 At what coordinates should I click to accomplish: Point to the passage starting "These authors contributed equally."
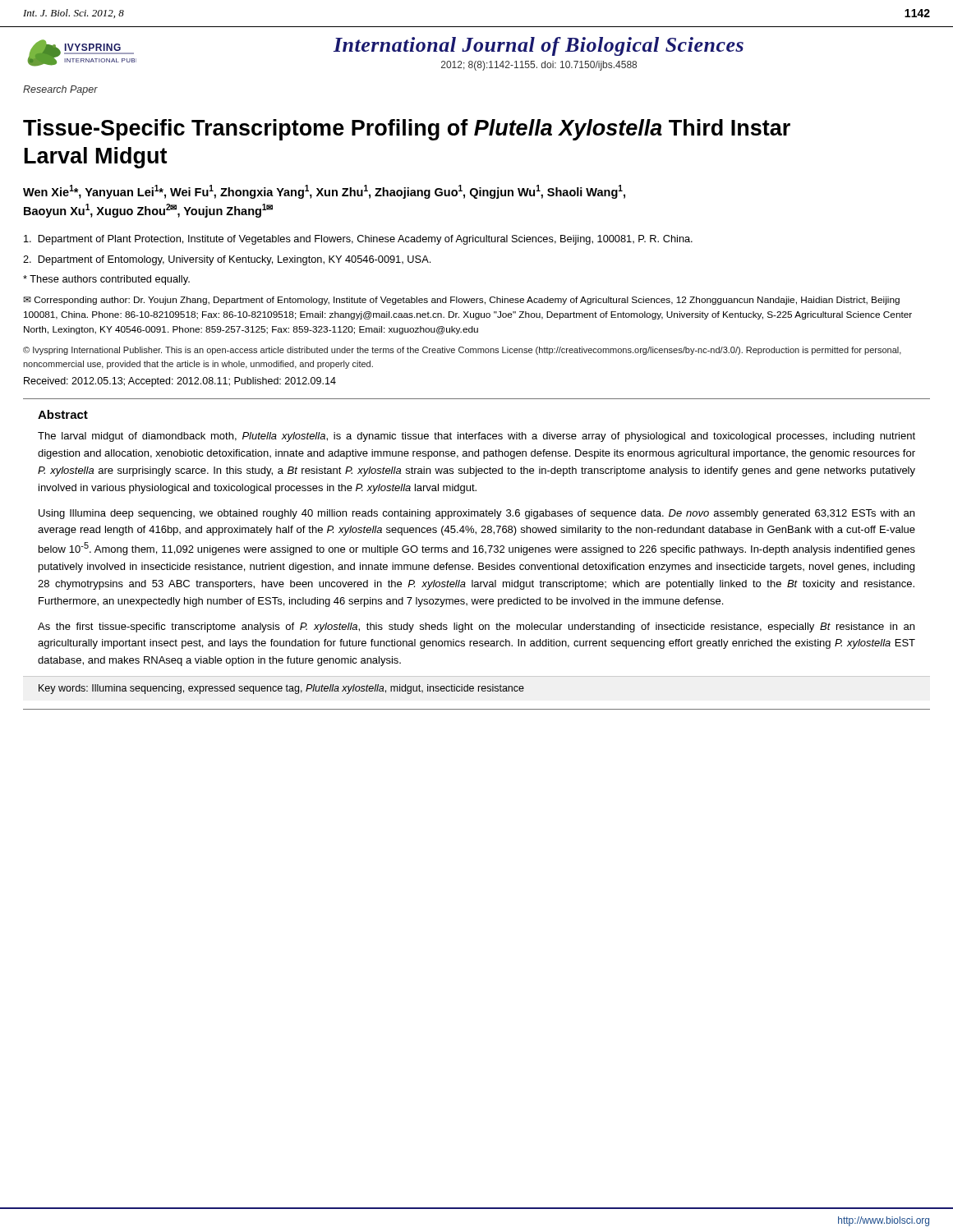pos(107,279)
